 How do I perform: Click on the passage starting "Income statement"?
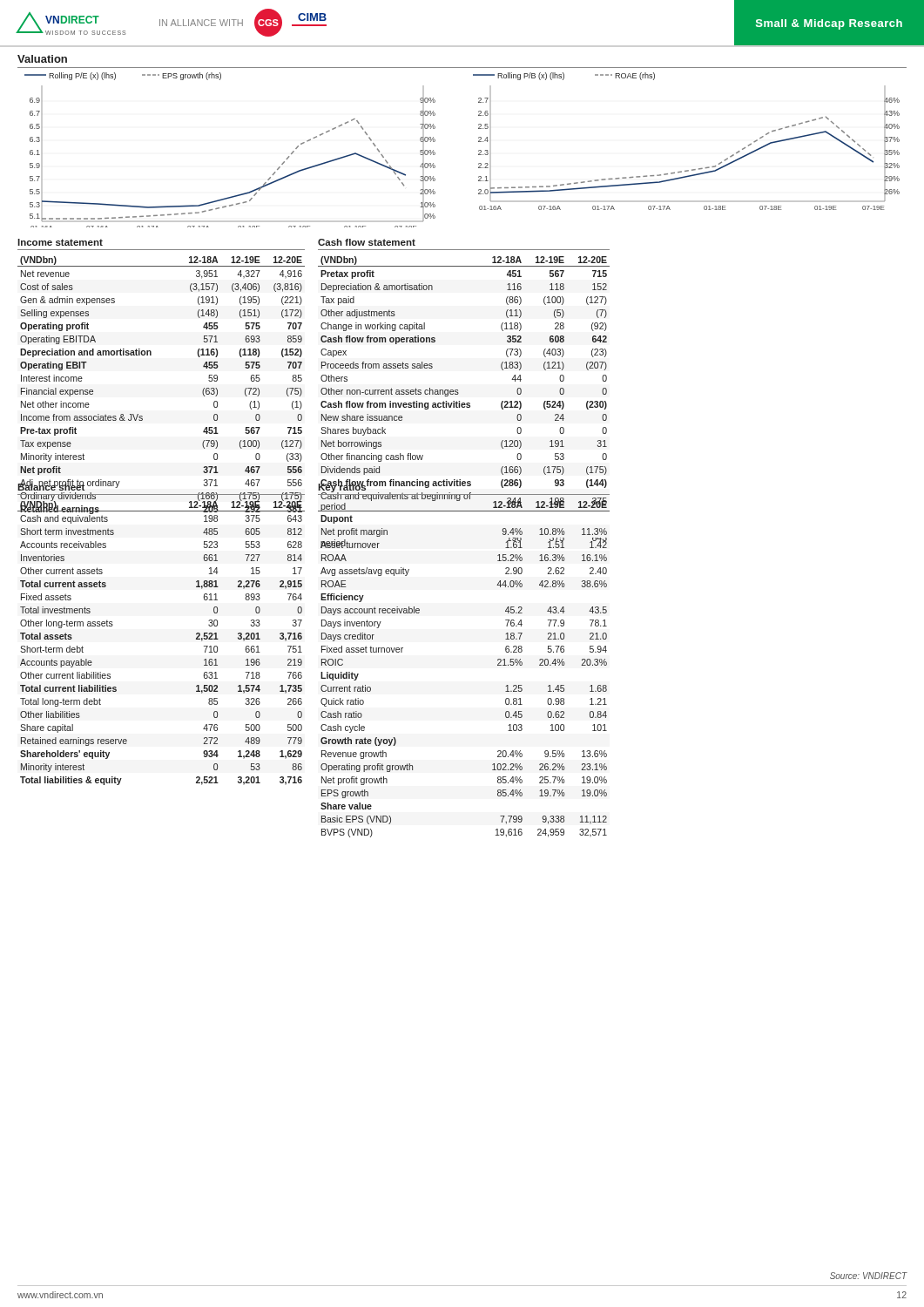point(60,242)
